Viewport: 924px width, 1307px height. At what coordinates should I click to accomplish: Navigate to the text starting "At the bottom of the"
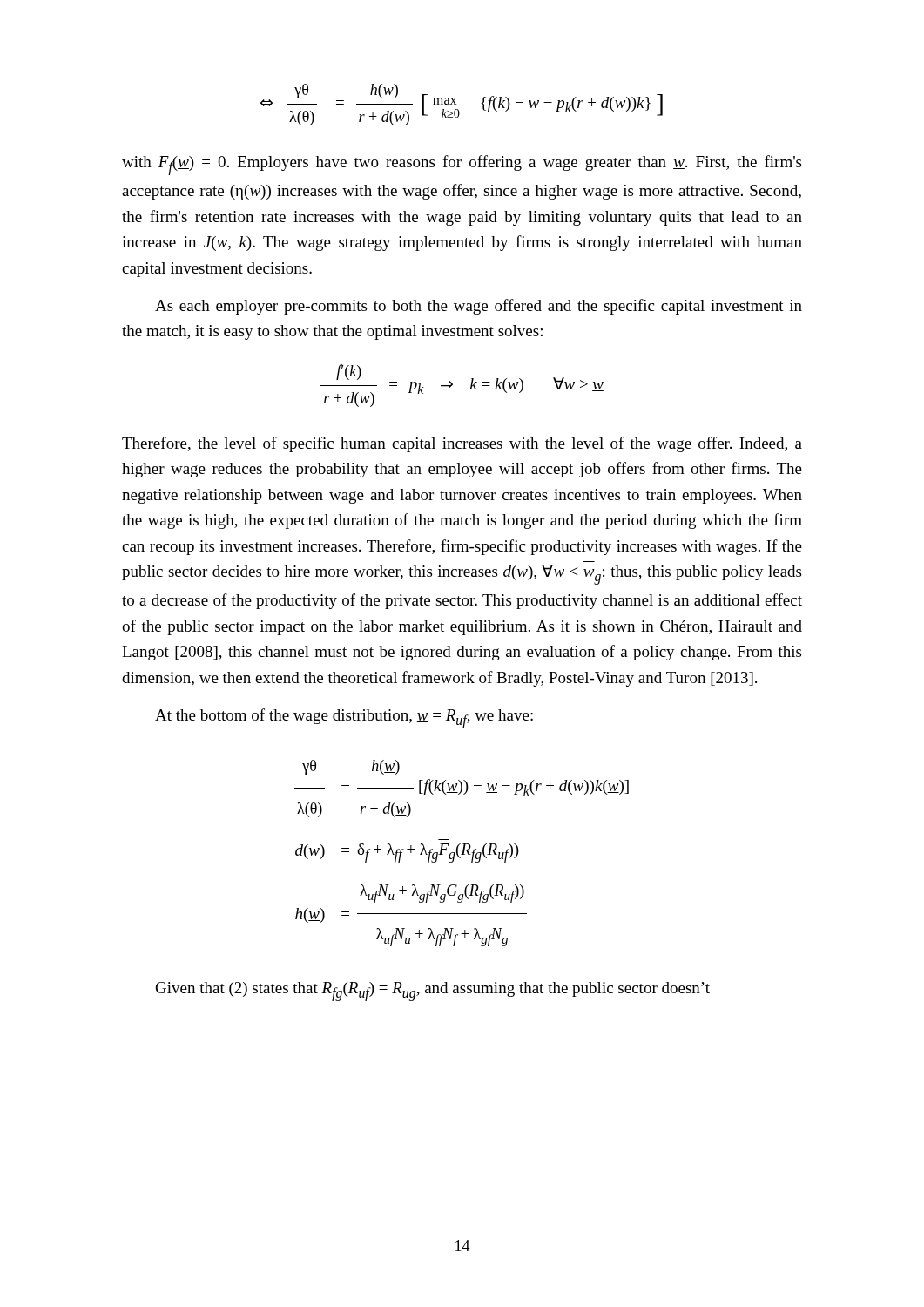[345, 717]
